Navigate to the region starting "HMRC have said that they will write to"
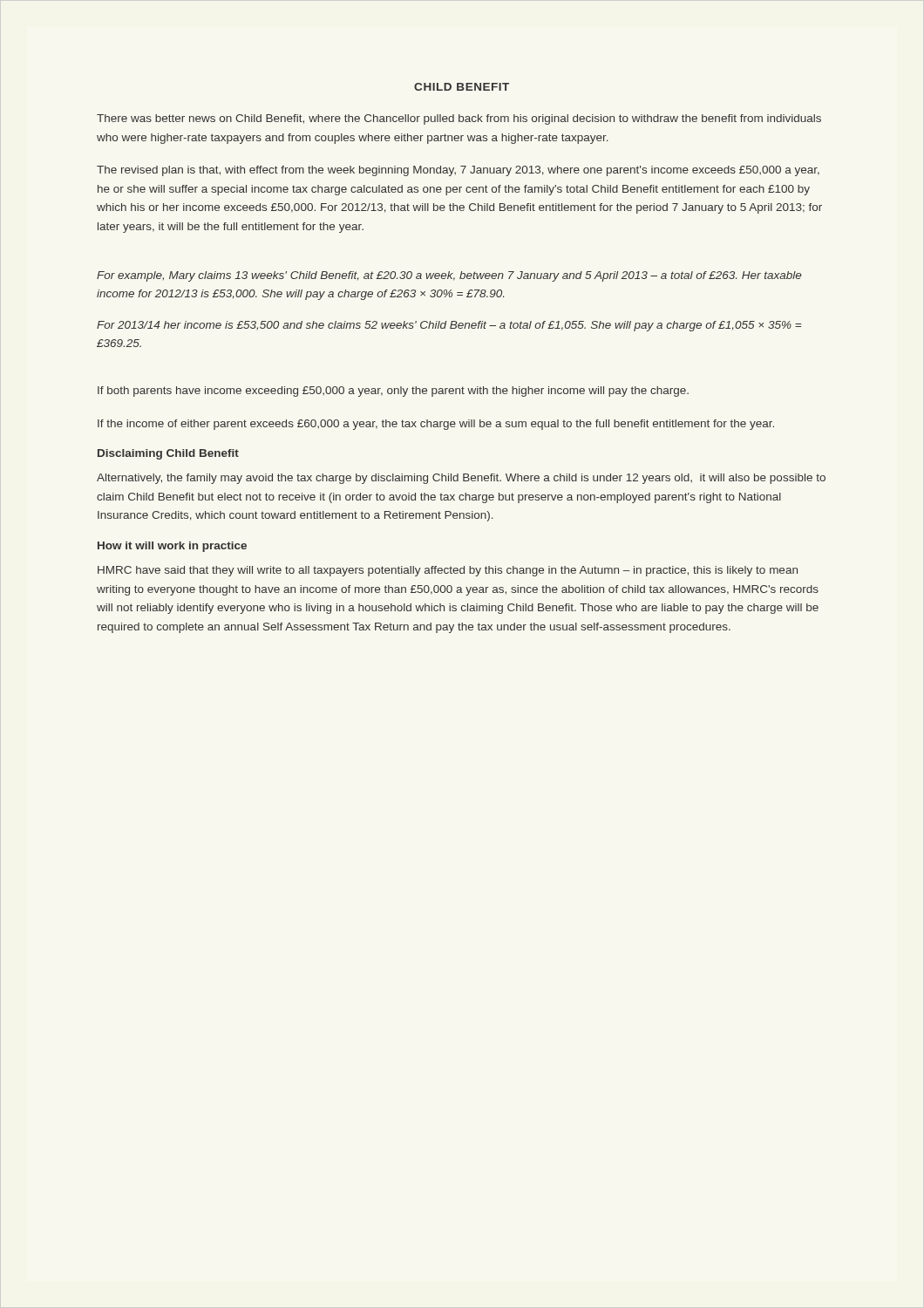The width and height of the screenshot is (924, 1308). tap(458, 598)
